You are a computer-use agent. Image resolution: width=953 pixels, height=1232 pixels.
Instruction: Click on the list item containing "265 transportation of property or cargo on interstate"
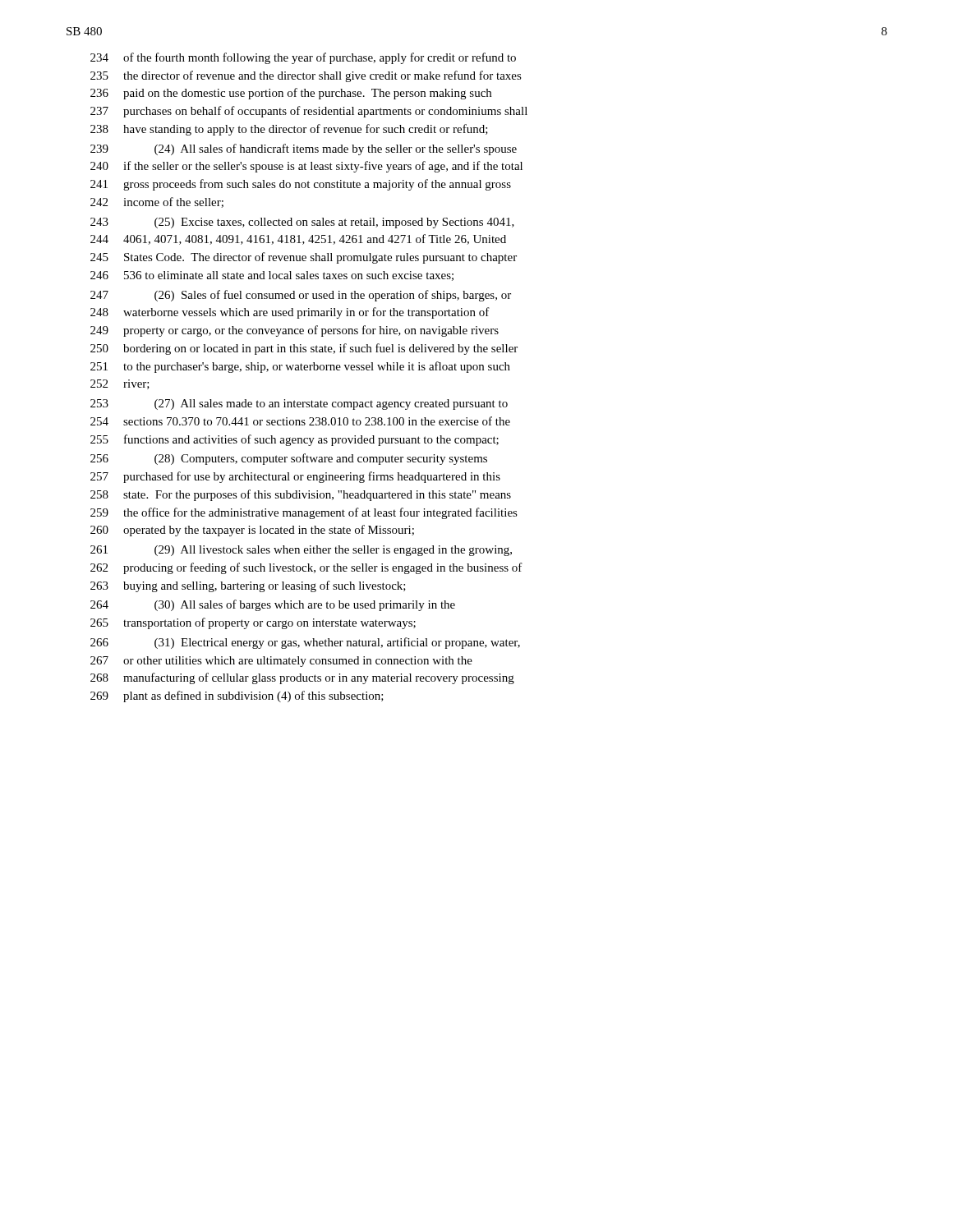pos(253,623)
